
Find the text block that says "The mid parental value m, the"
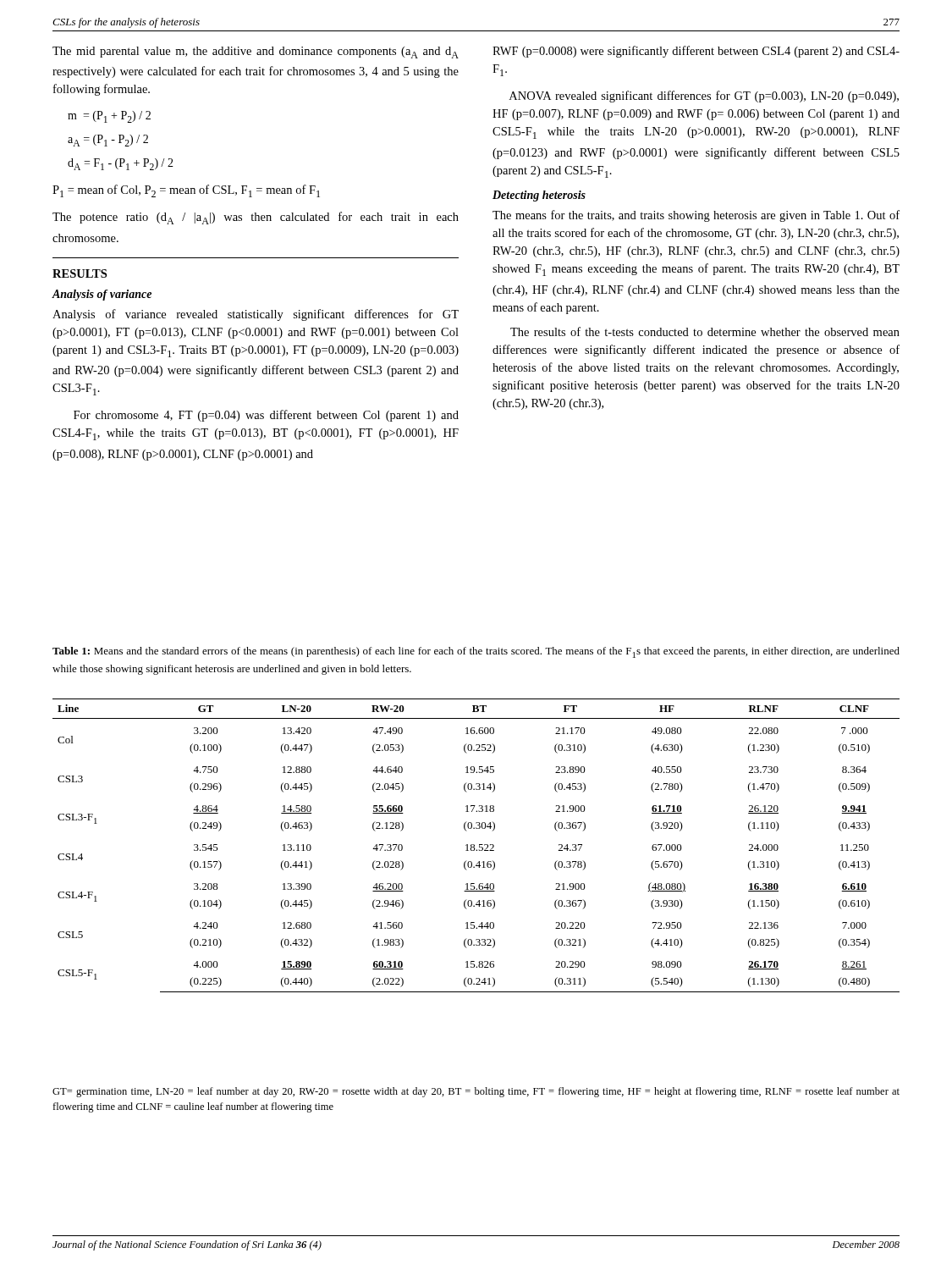pyautogui.click(x=256, y=70)
